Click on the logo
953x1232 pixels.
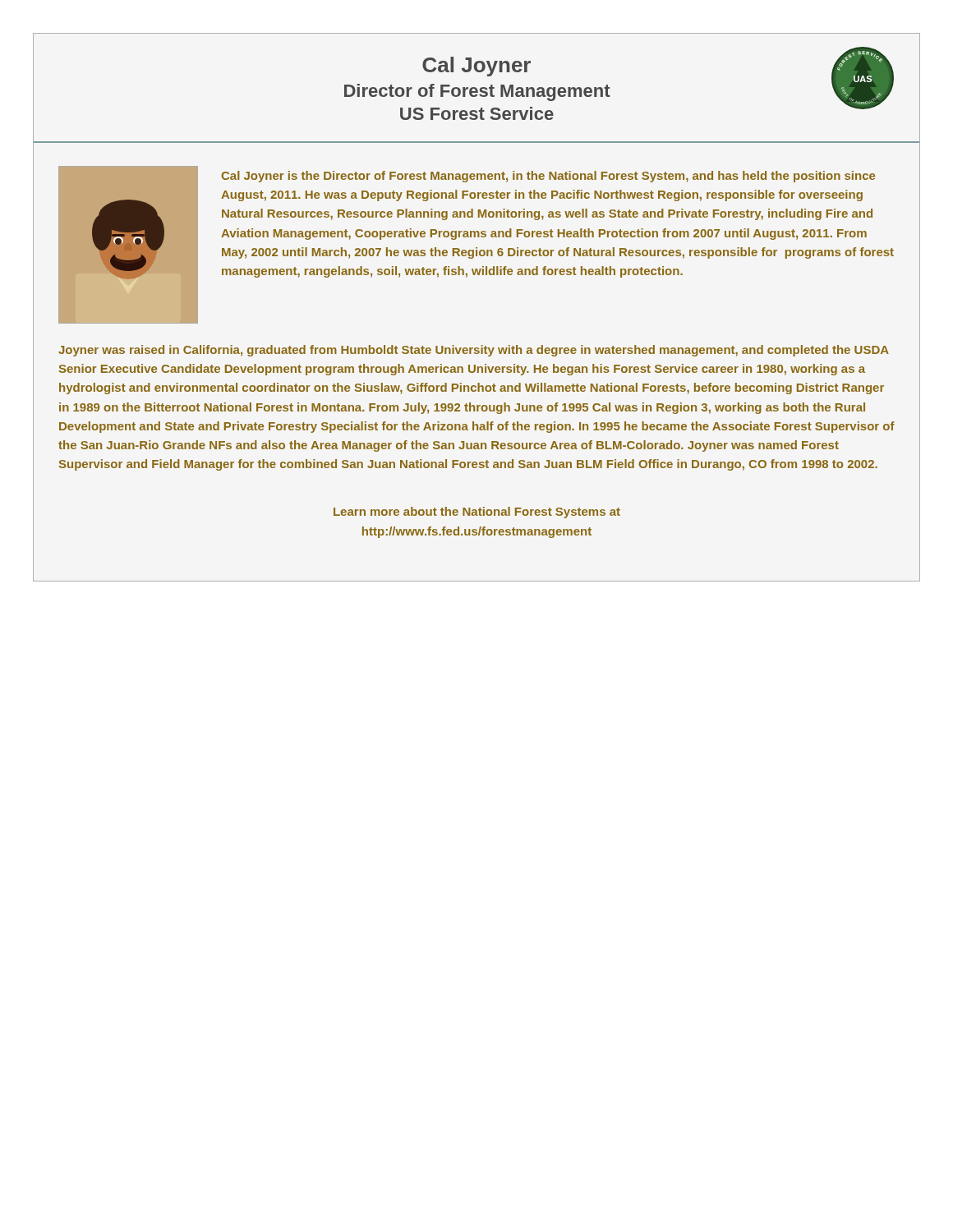click(x=863, y=80)
